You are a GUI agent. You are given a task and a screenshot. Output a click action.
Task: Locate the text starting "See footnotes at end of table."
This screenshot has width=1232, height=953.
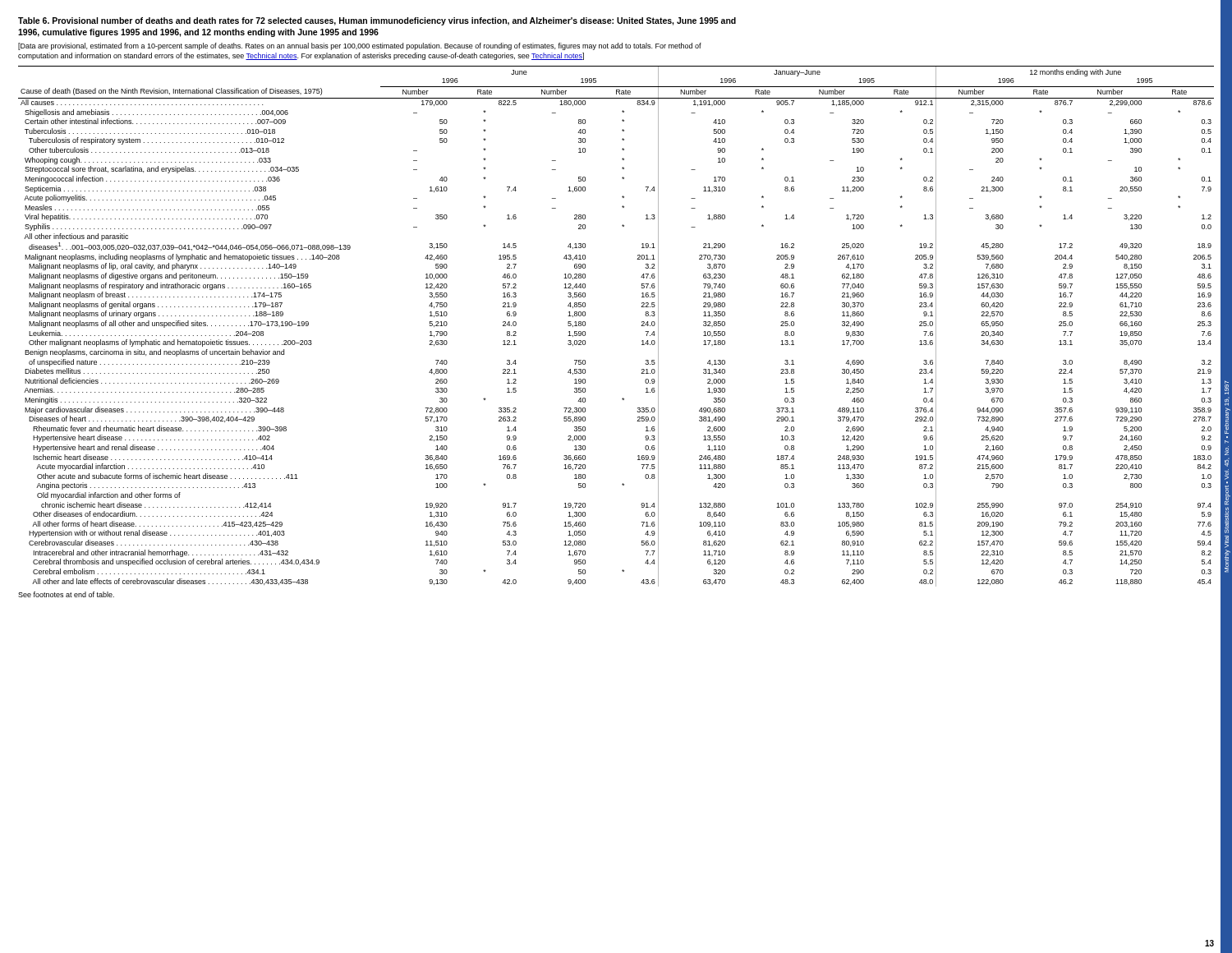pos(66,594)
